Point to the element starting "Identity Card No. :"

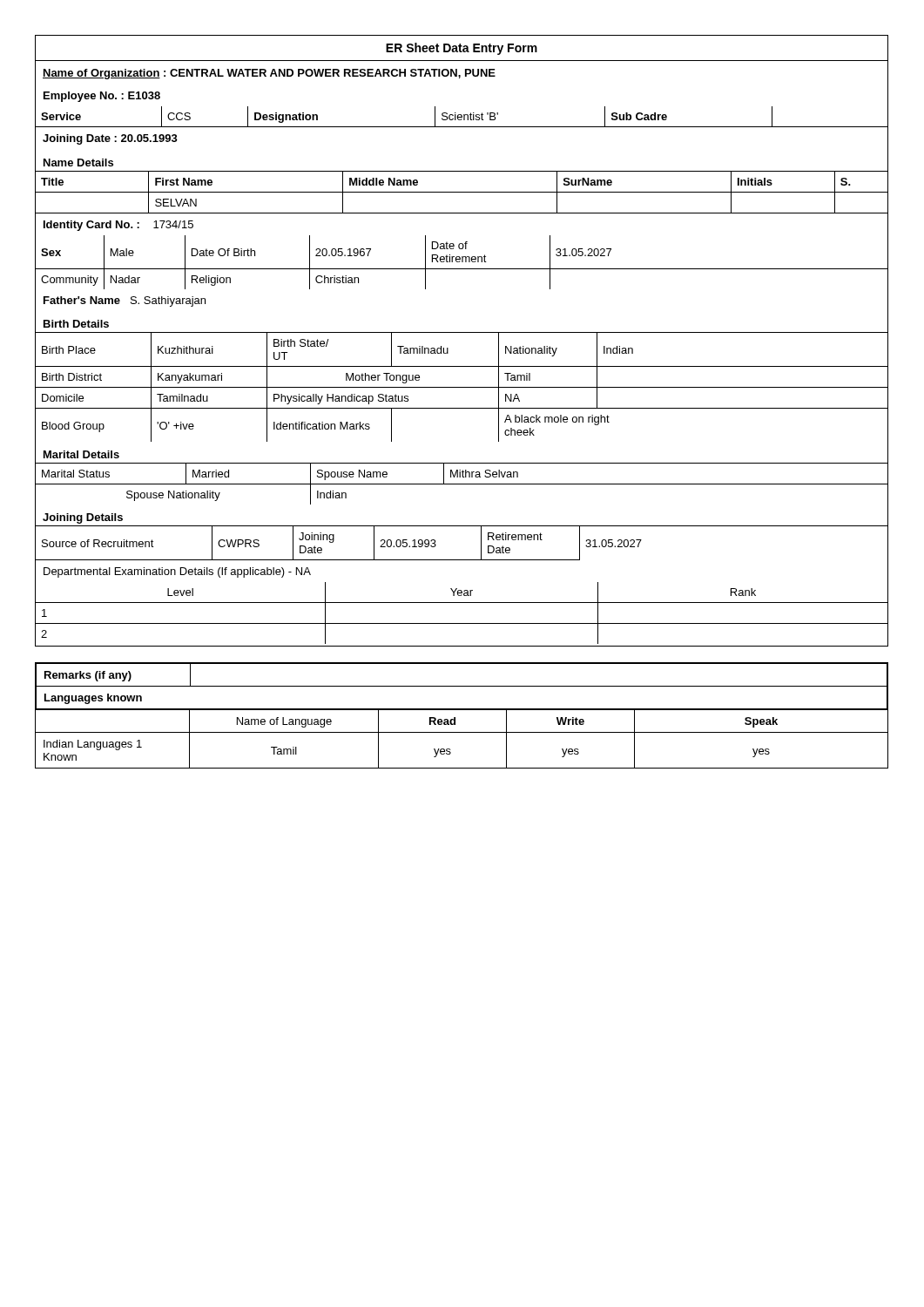click(x=118, y=224)
